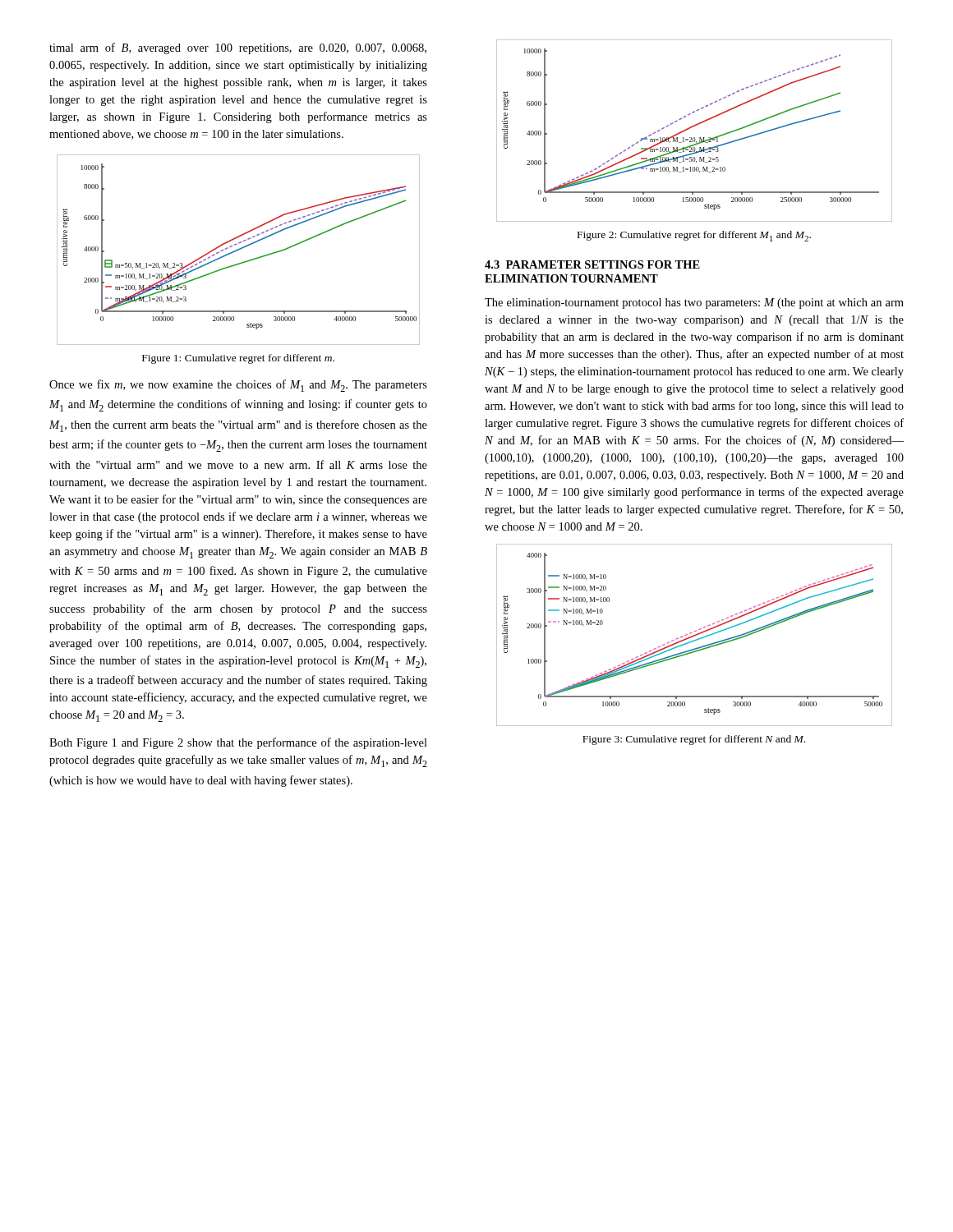
Task: Find the caption that reads "Figure 2: Cumulative regret for different M1"
Action: click(694, 236)
